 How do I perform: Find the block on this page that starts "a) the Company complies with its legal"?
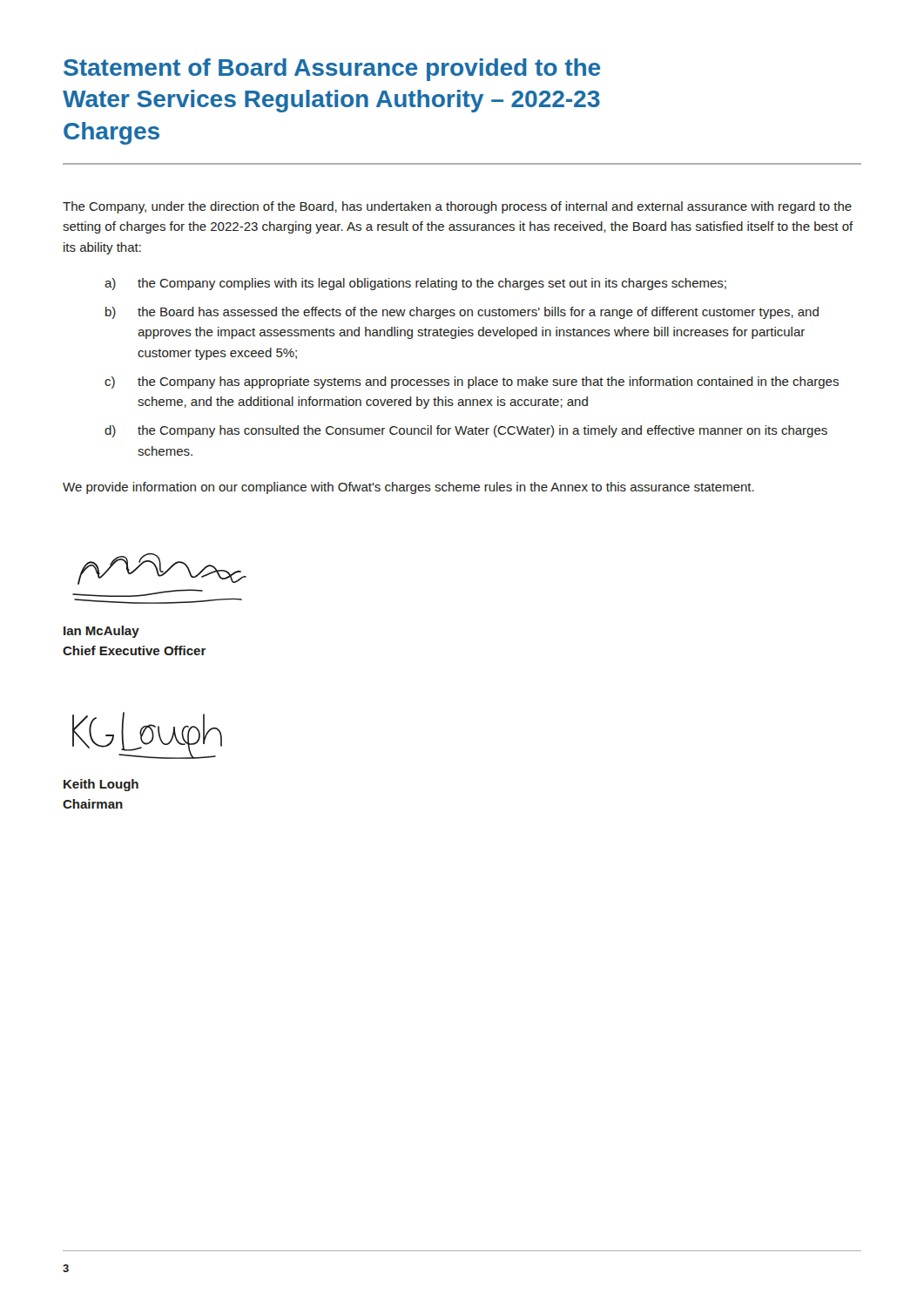pyautogui.click(x=462, y=283)
